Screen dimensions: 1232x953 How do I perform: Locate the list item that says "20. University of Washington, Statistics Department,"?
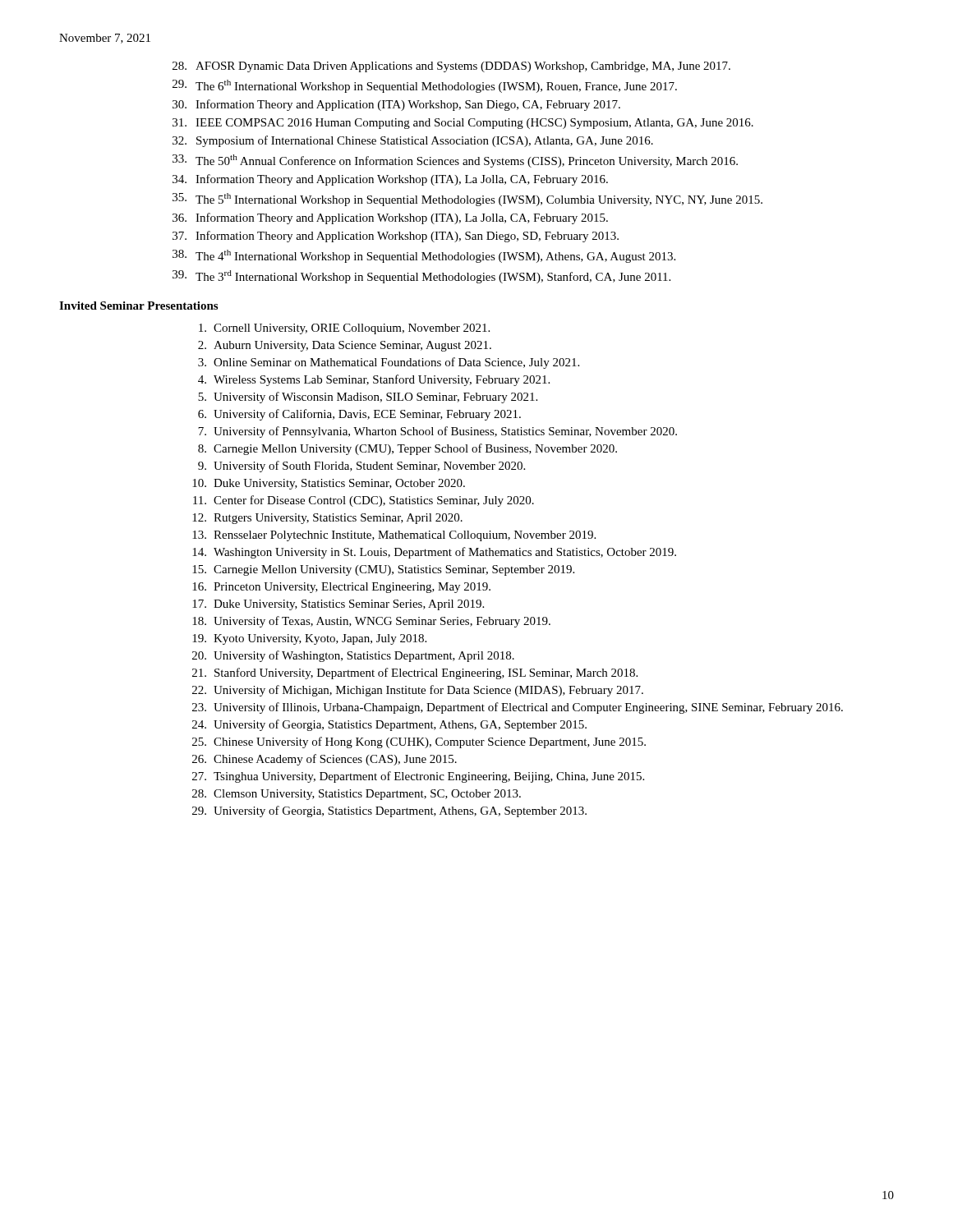pyautogui.click(x=353, y=656)
